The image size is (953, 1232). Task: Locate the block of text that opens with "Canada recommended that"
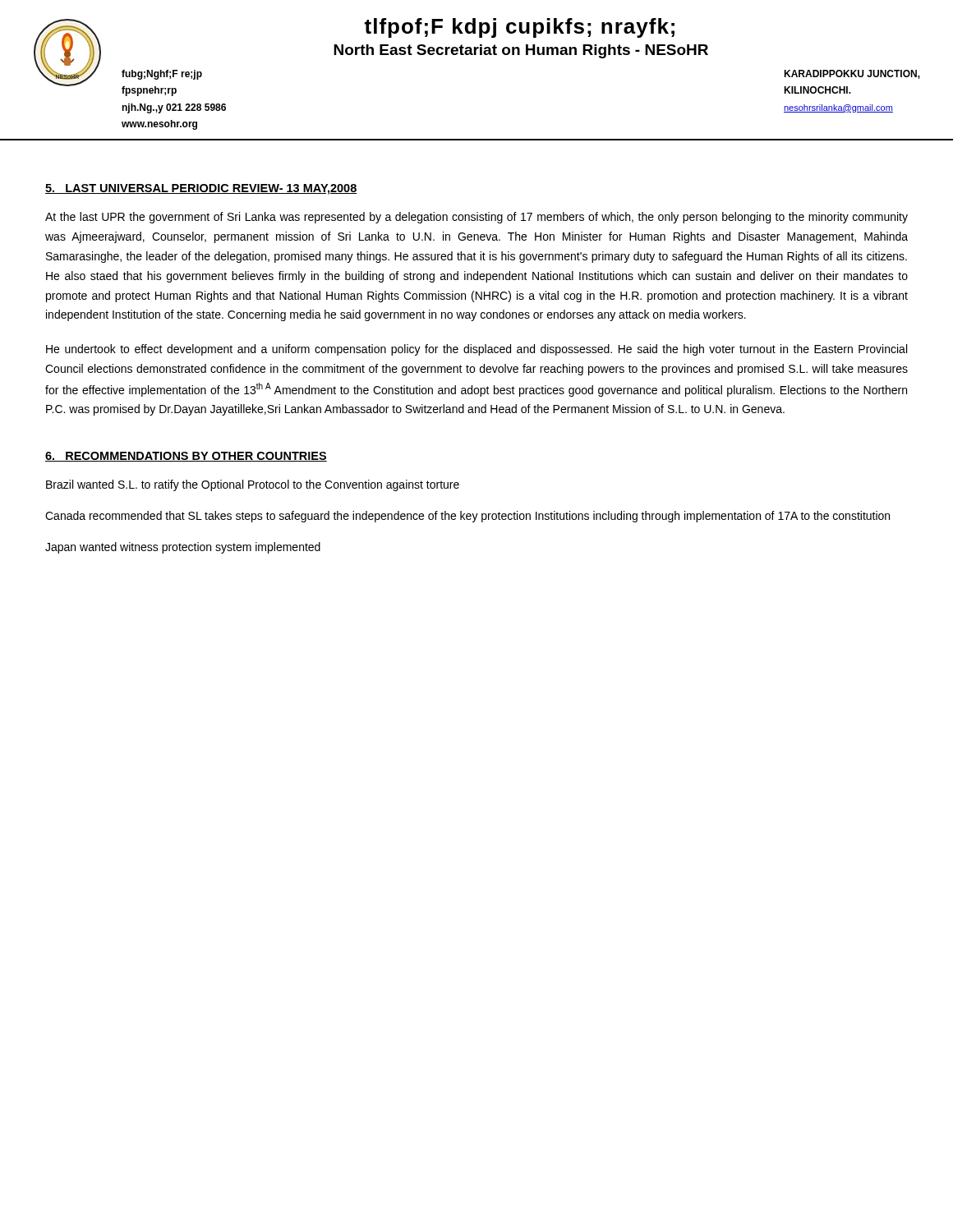click(x=468, y=516)
